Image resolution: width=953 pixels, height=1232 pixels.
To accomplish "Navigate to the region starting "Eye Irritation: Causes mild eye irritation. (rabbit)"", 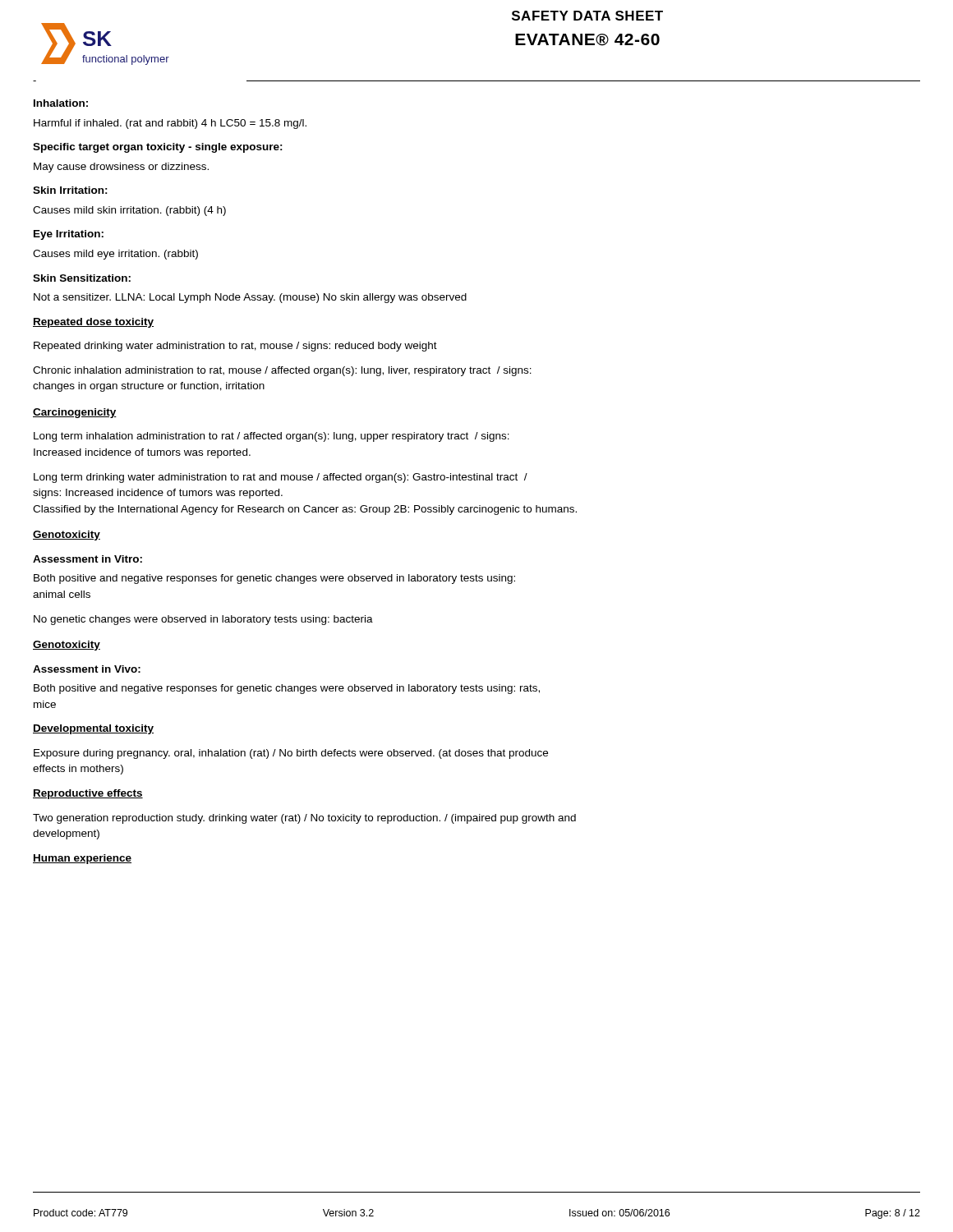I will coord(69,235).
